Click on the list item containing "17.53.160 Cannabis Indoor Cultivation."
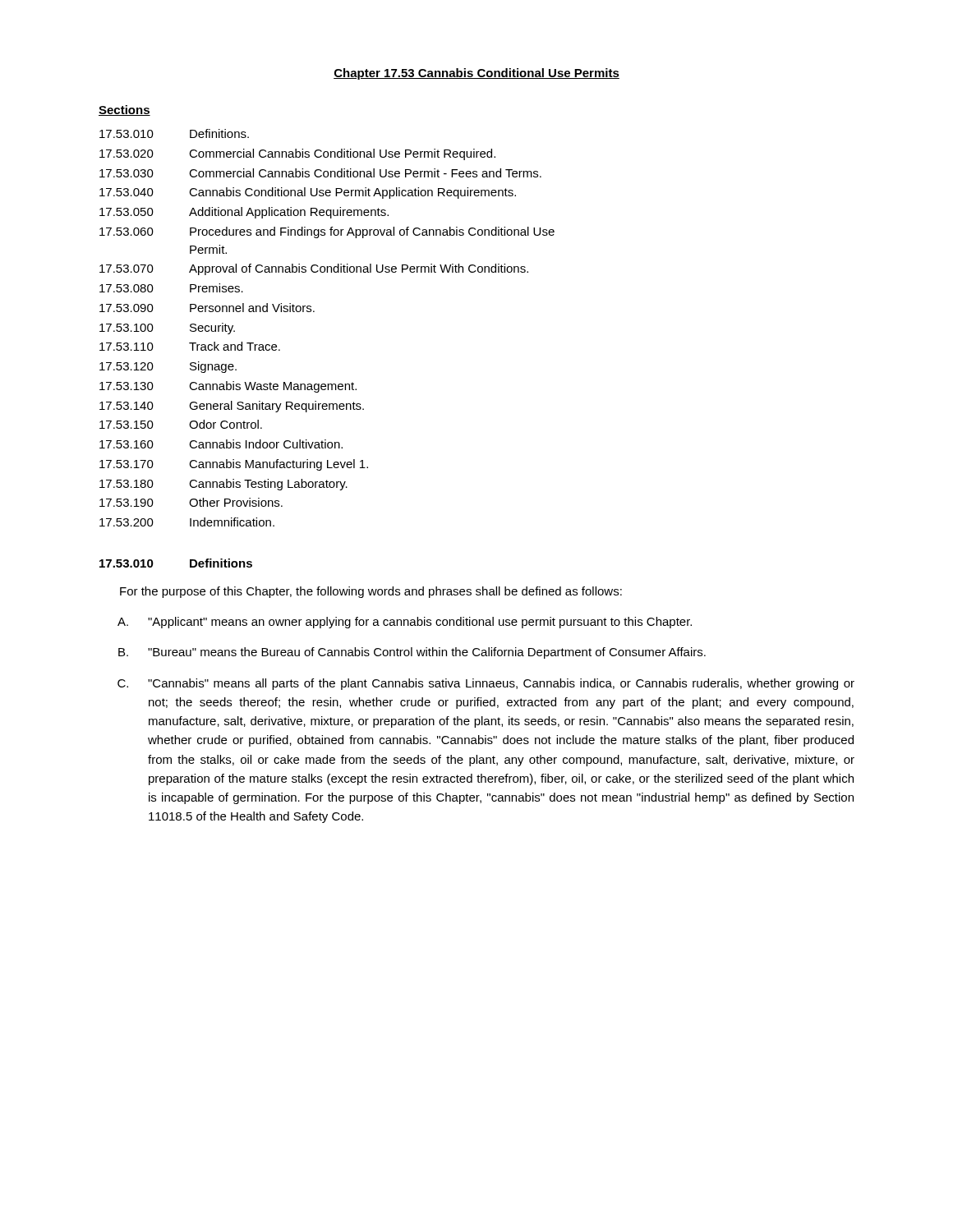 (x=221, y=444)
